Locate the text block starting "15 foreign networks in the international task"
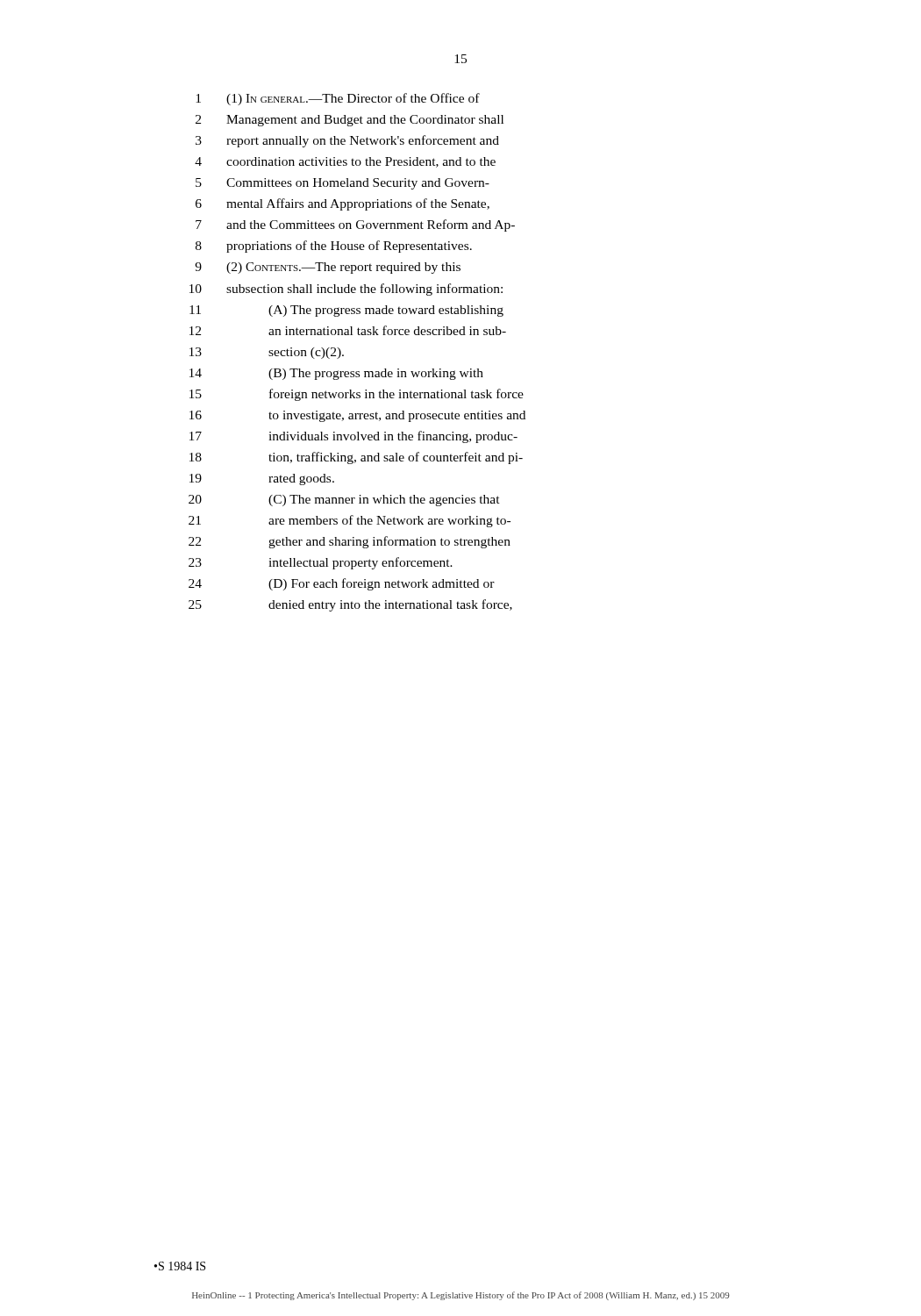This screenshot has height=1316, width=921. point(452,394)
